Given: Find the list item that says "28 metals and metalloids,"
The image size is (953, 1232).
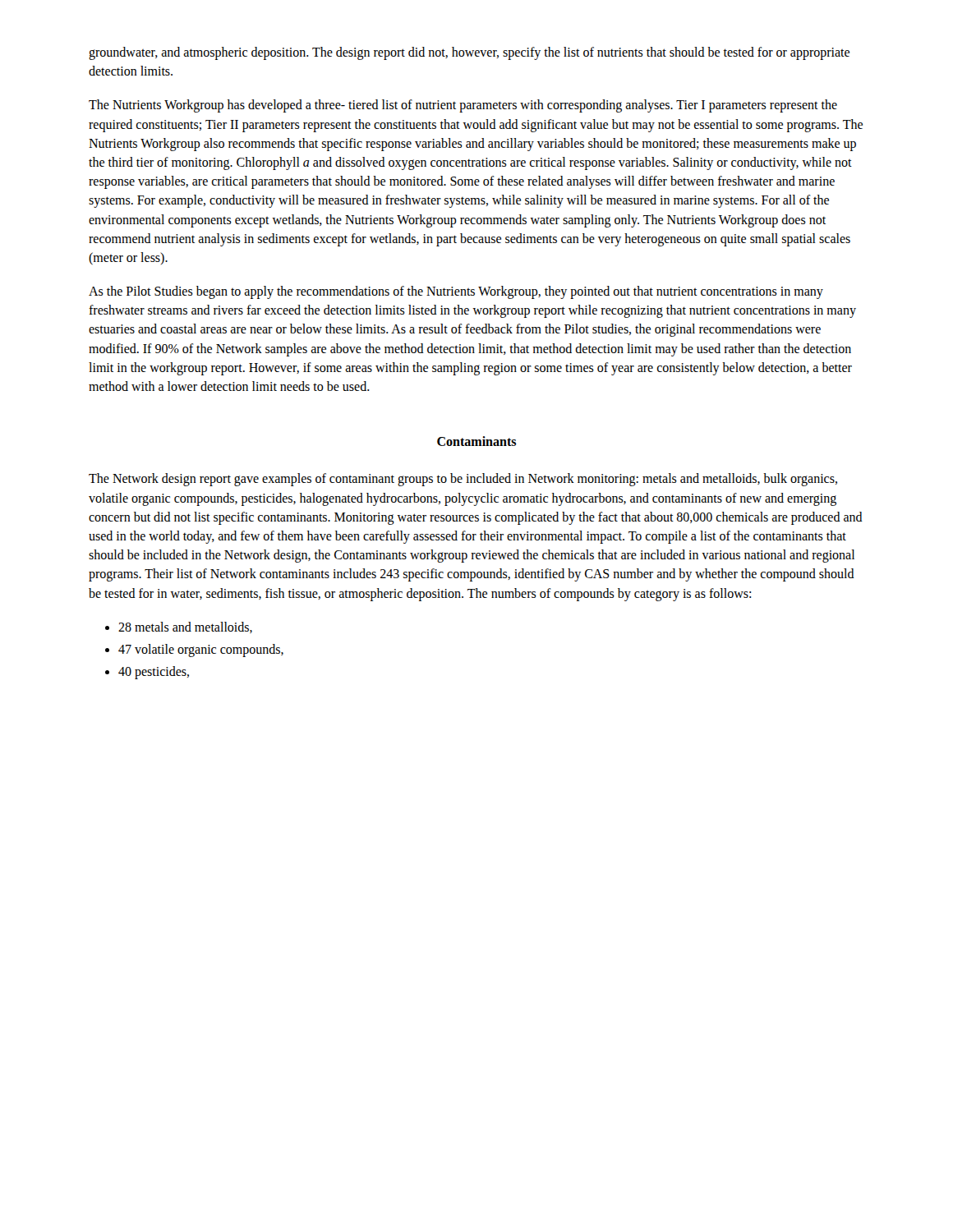Looking at the screenshot, I should click(x=185, y=627).
